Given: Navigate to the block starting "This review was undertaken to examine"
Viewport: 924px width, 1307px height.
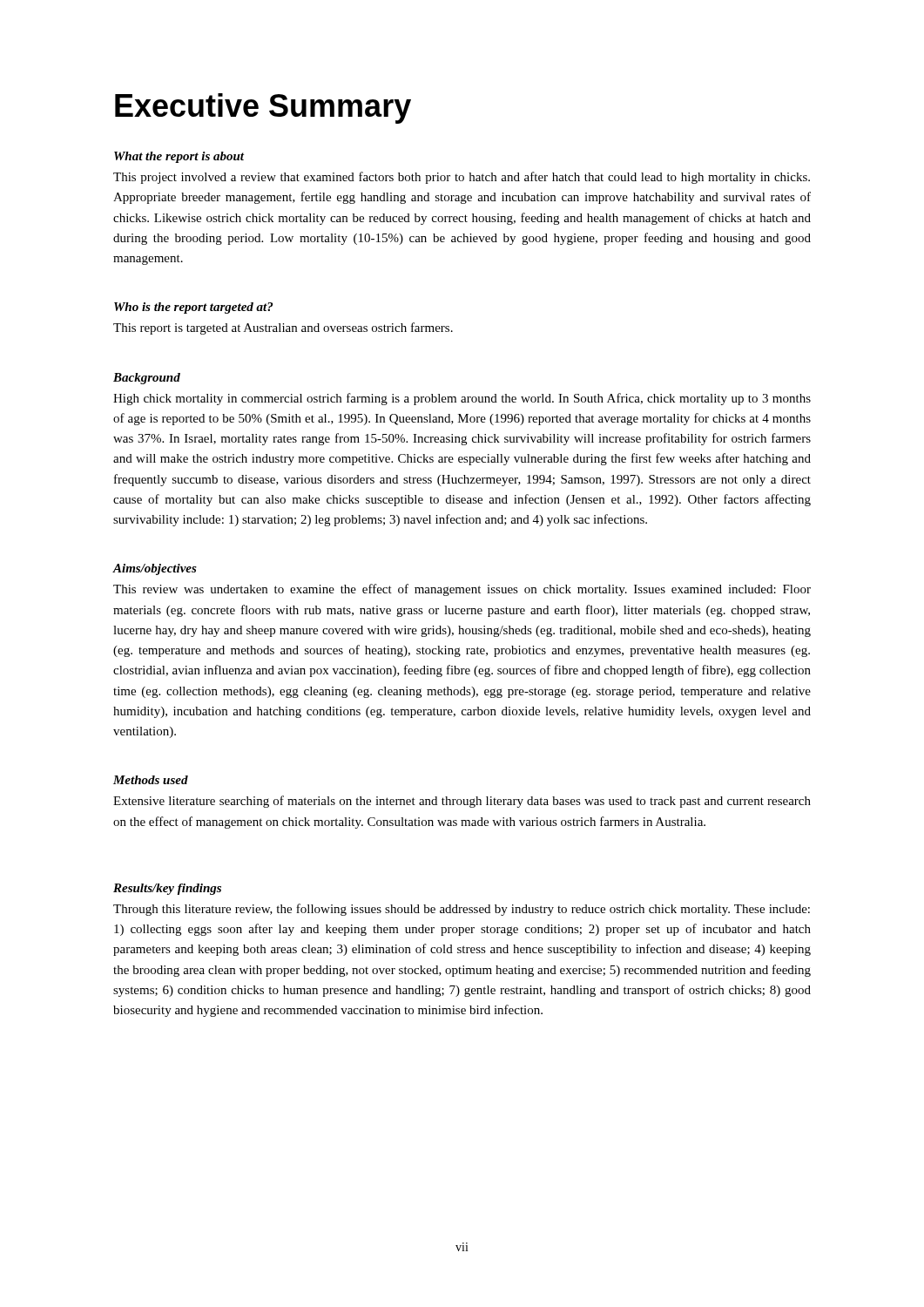Looking at the screenshot, I should pos(462,660).
